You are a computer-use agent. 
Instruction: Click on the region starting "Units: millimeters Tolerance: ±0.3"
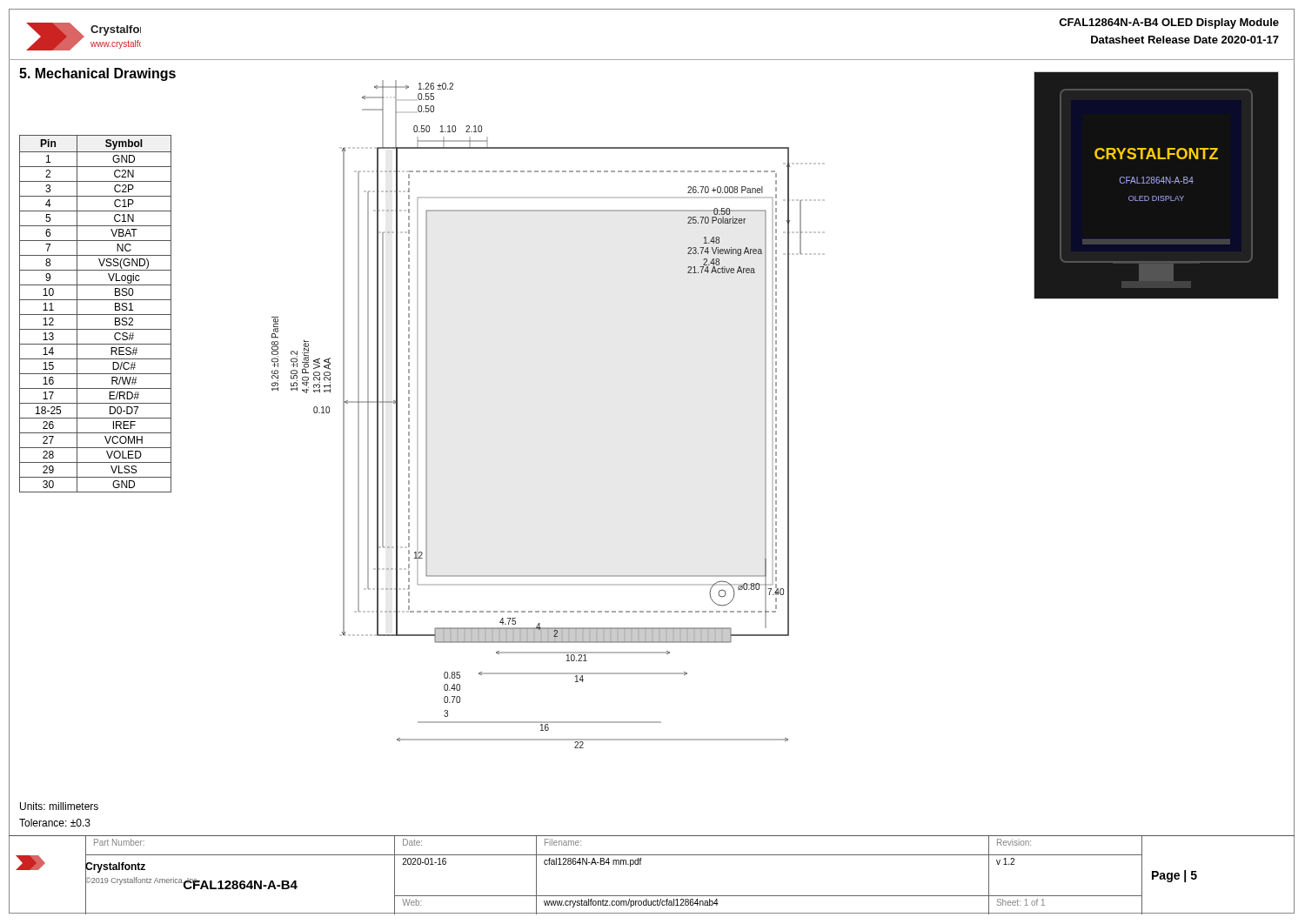(59, 815)
